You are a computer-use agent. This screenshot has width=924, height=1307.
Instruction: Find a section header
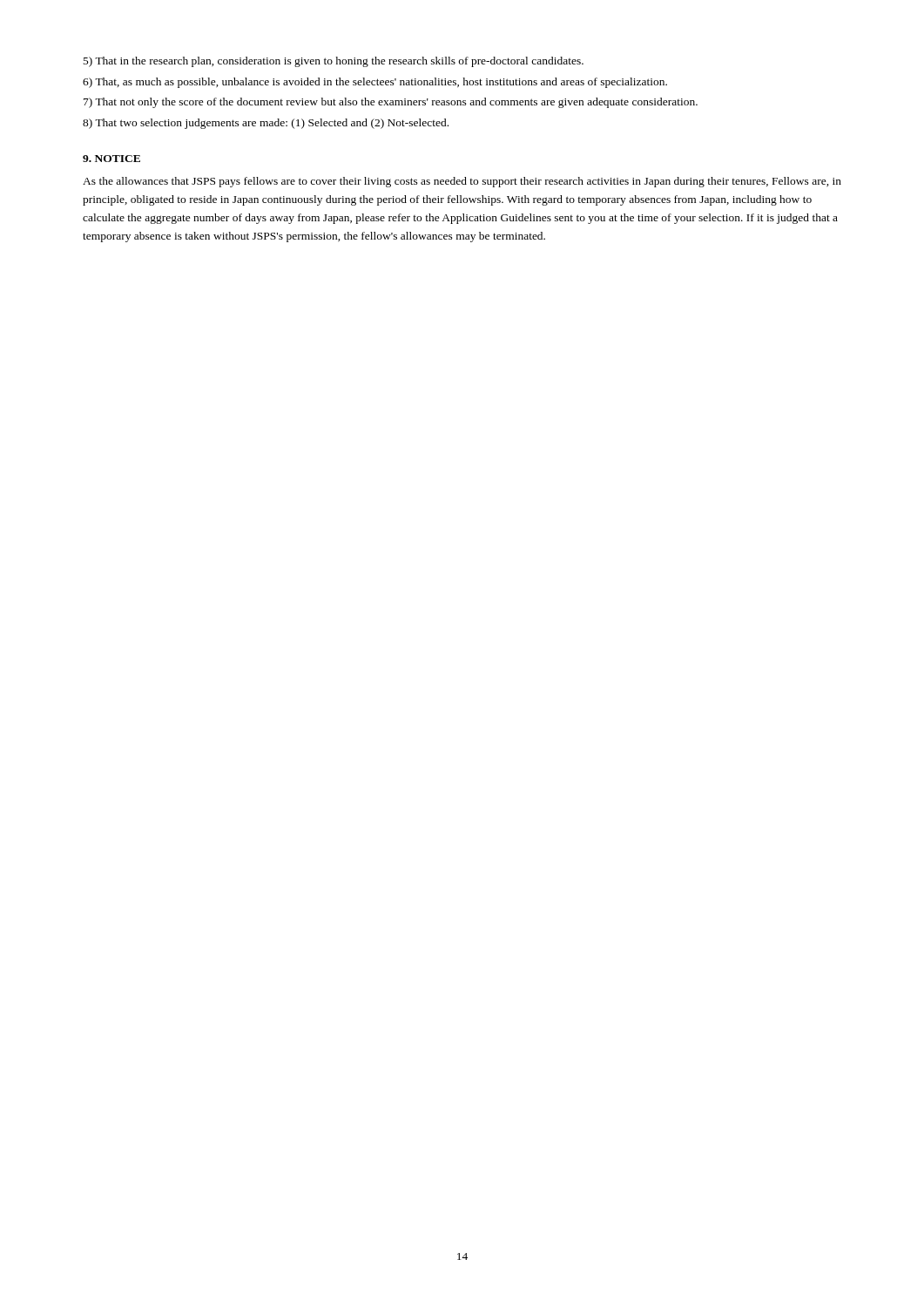(112, 158)
